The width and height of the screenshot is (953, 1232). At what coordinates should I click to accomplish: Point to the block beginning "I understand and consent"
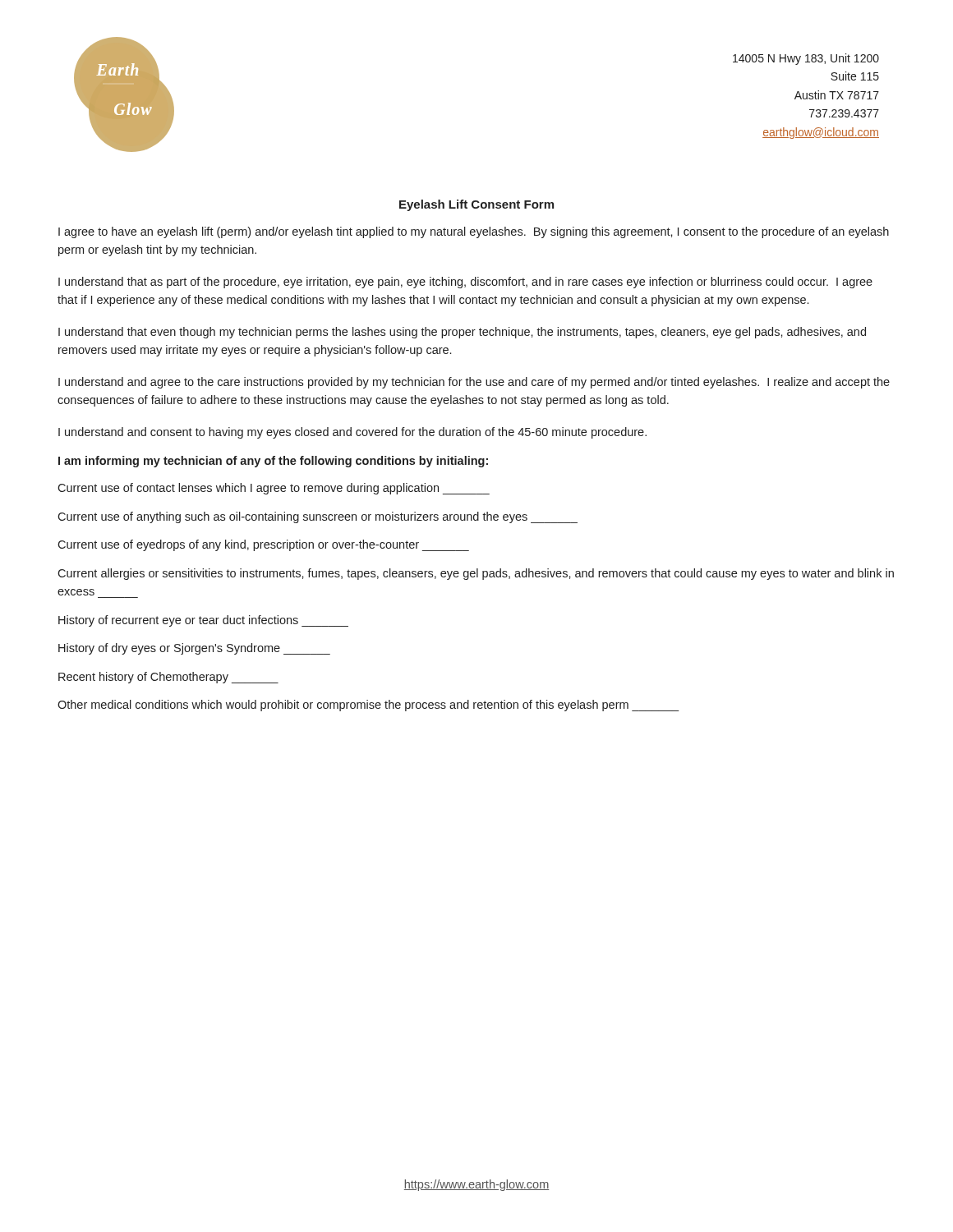pyautogui.click(x=353, y=432)
